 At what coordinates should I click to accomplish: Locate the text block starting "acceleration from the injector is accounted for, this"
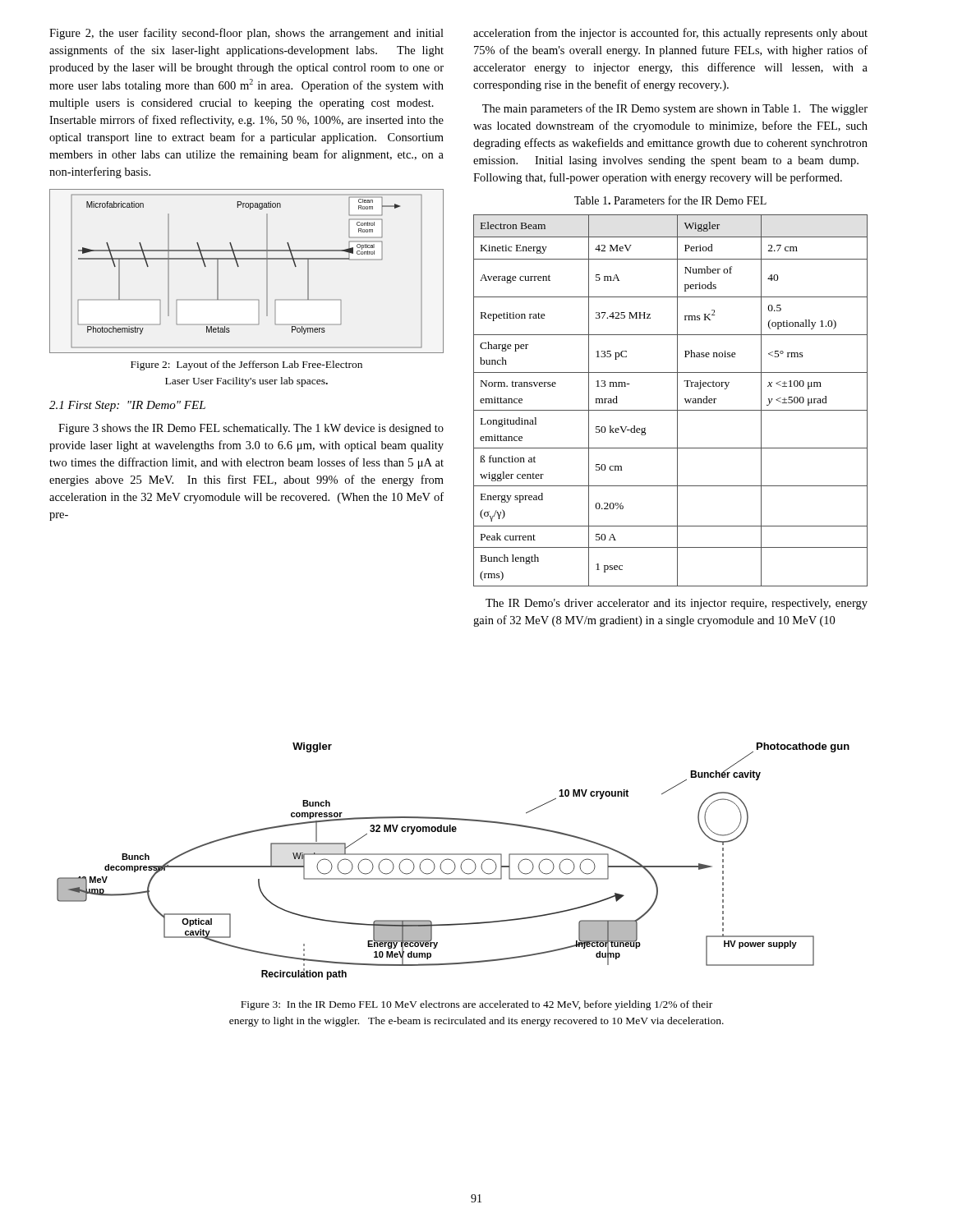coord(670,106)
